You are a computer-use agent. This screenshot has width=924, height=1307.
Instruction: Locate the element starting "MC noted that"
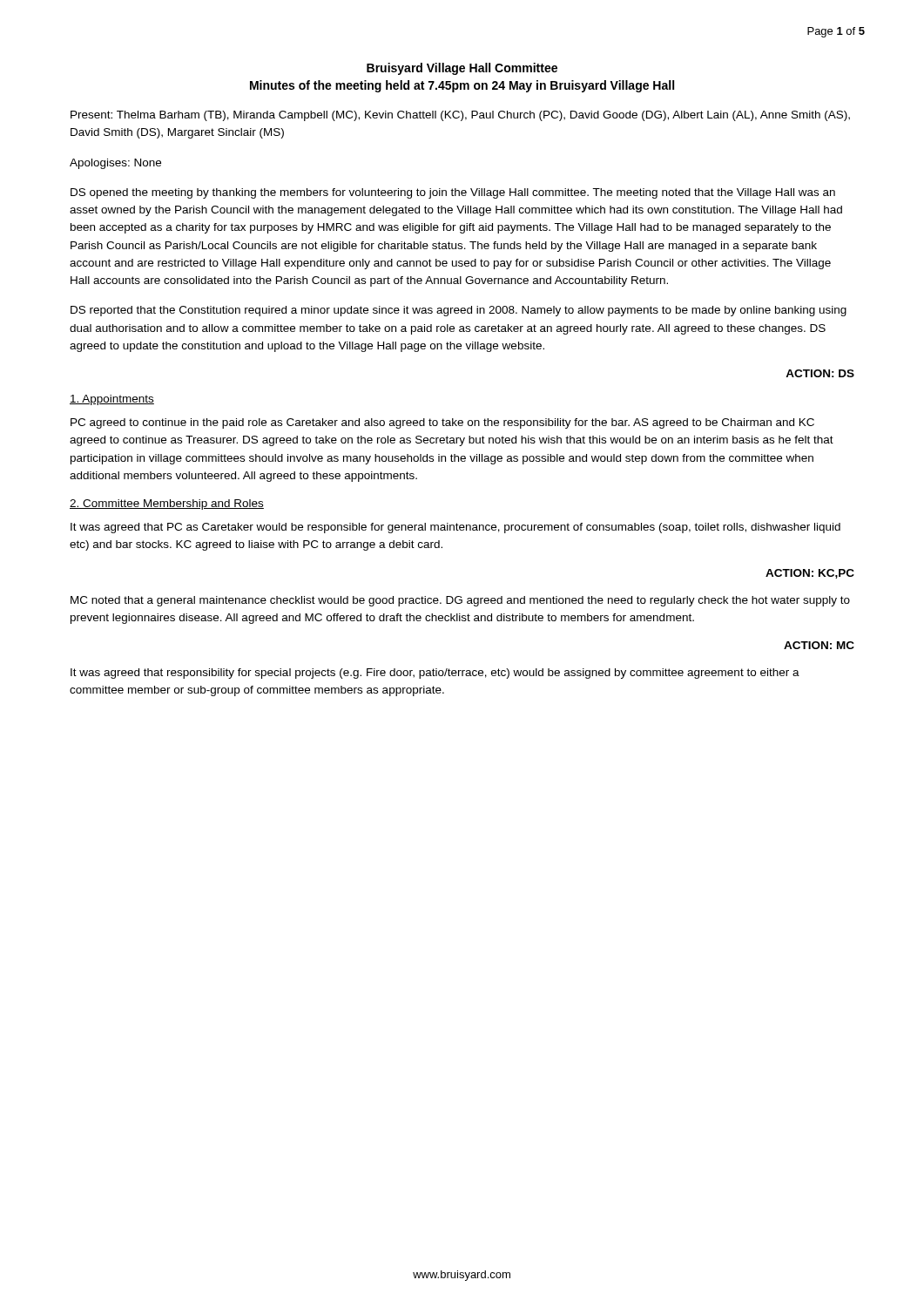point(460,608)
